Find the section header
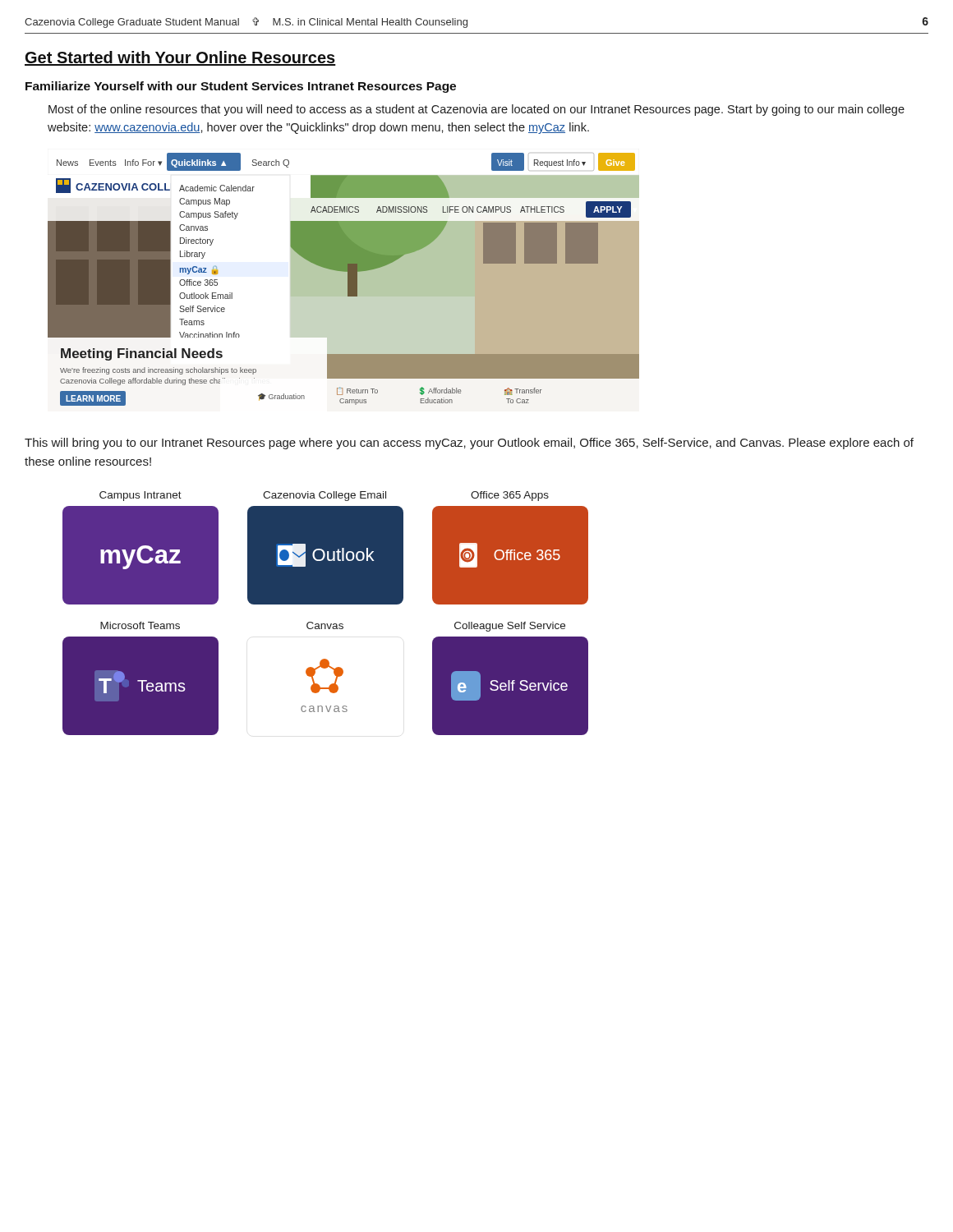Image resolution: width=953 pixels, height=1232 pixels. point(241,86)
